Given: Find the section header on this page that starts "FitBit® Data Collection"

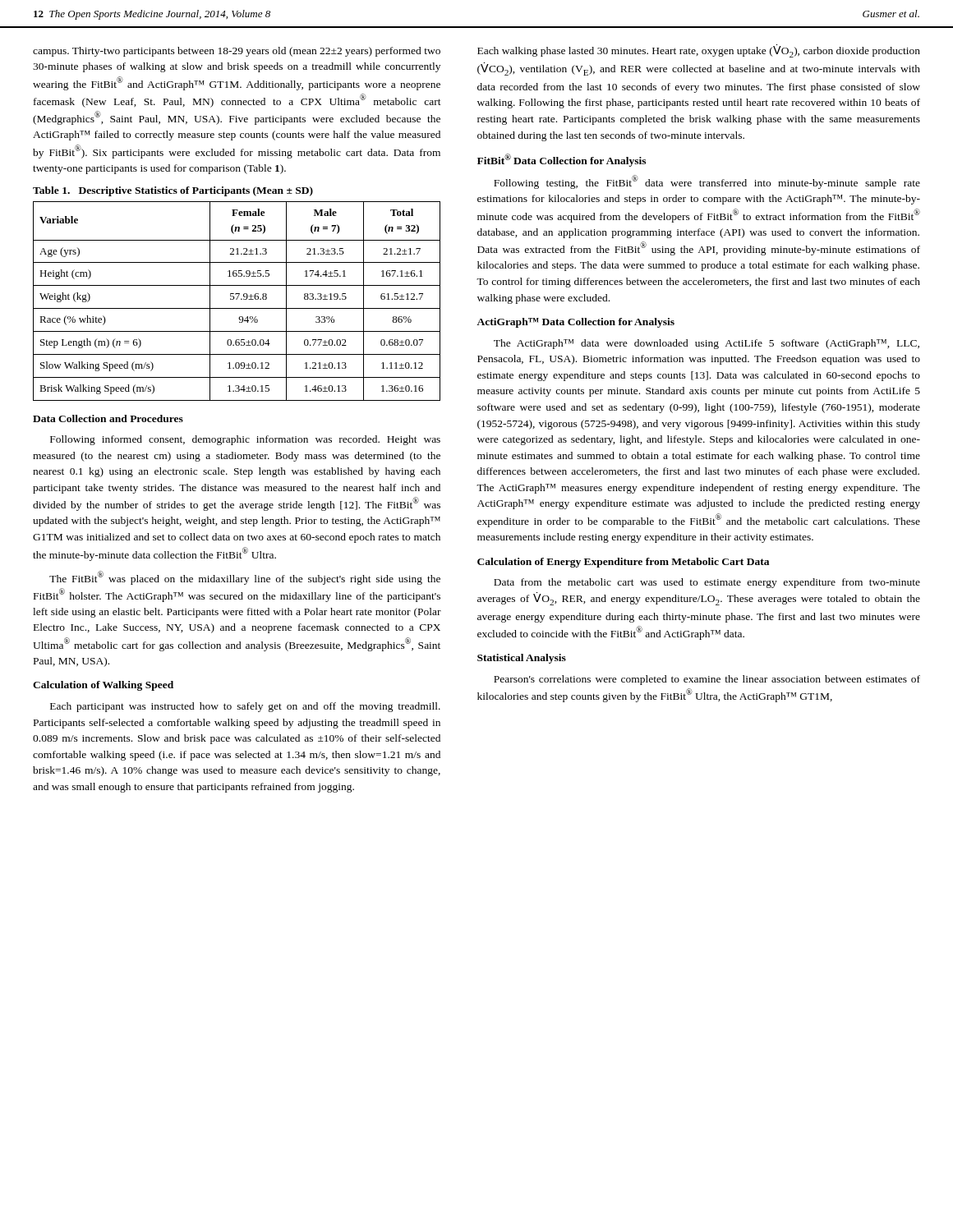Looking at the screenshot, I should click(x=562, y=160).
